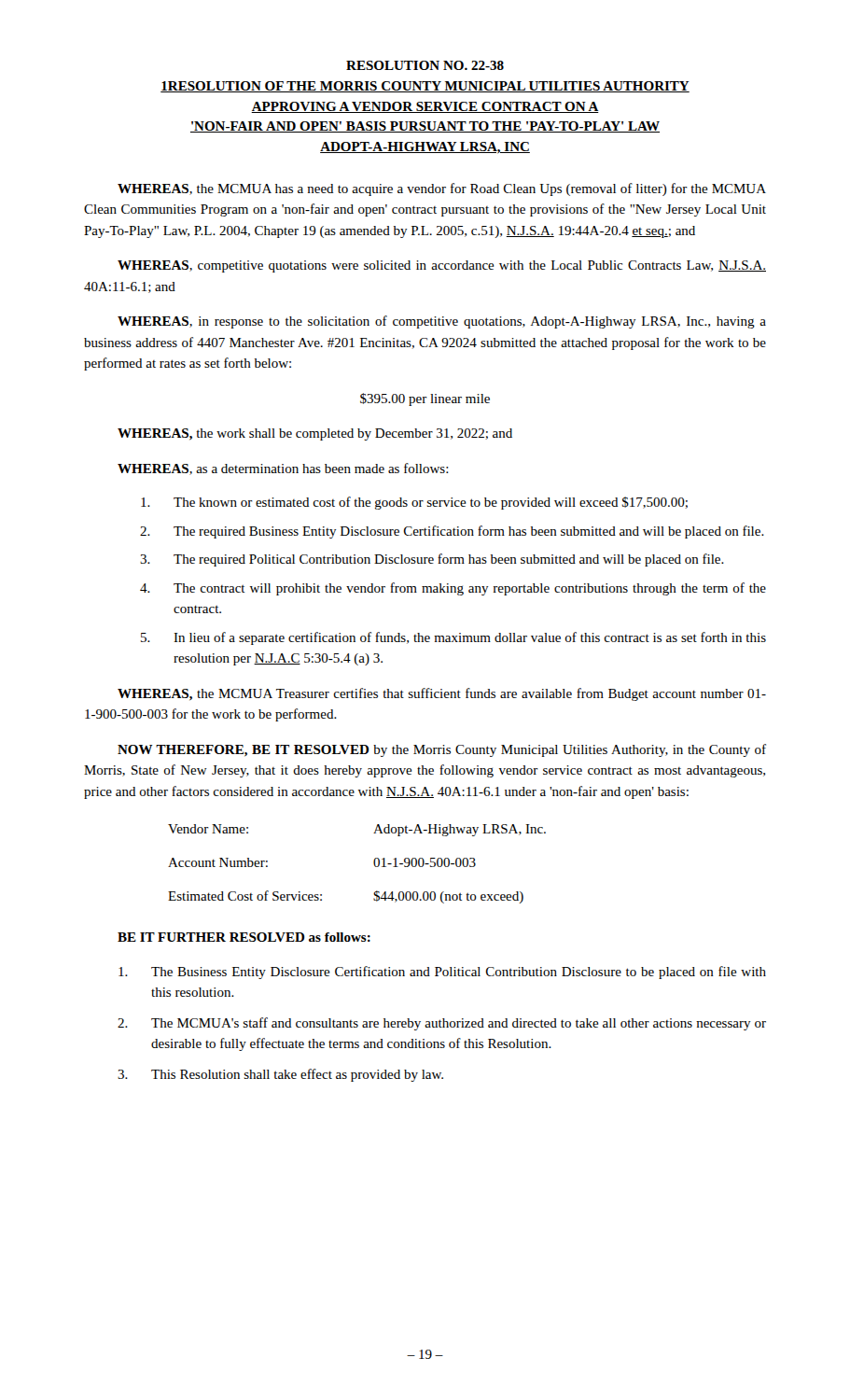
Task: Point to the block beginning "WHEREAS, in response to the"
Action: coord(425,343)
